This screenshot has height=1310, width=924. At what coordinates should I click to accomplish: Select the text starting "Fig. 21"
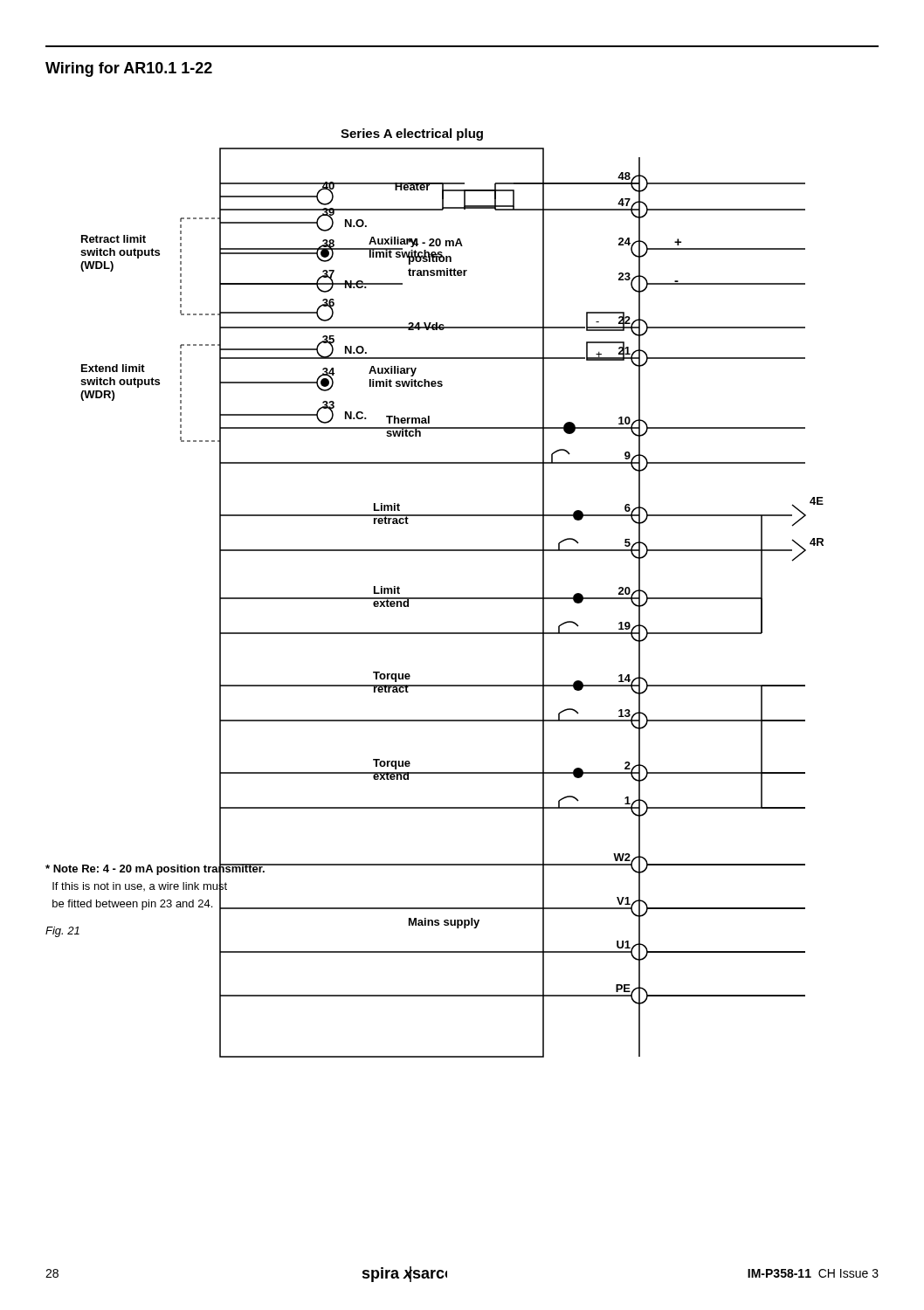pos(63,930)
